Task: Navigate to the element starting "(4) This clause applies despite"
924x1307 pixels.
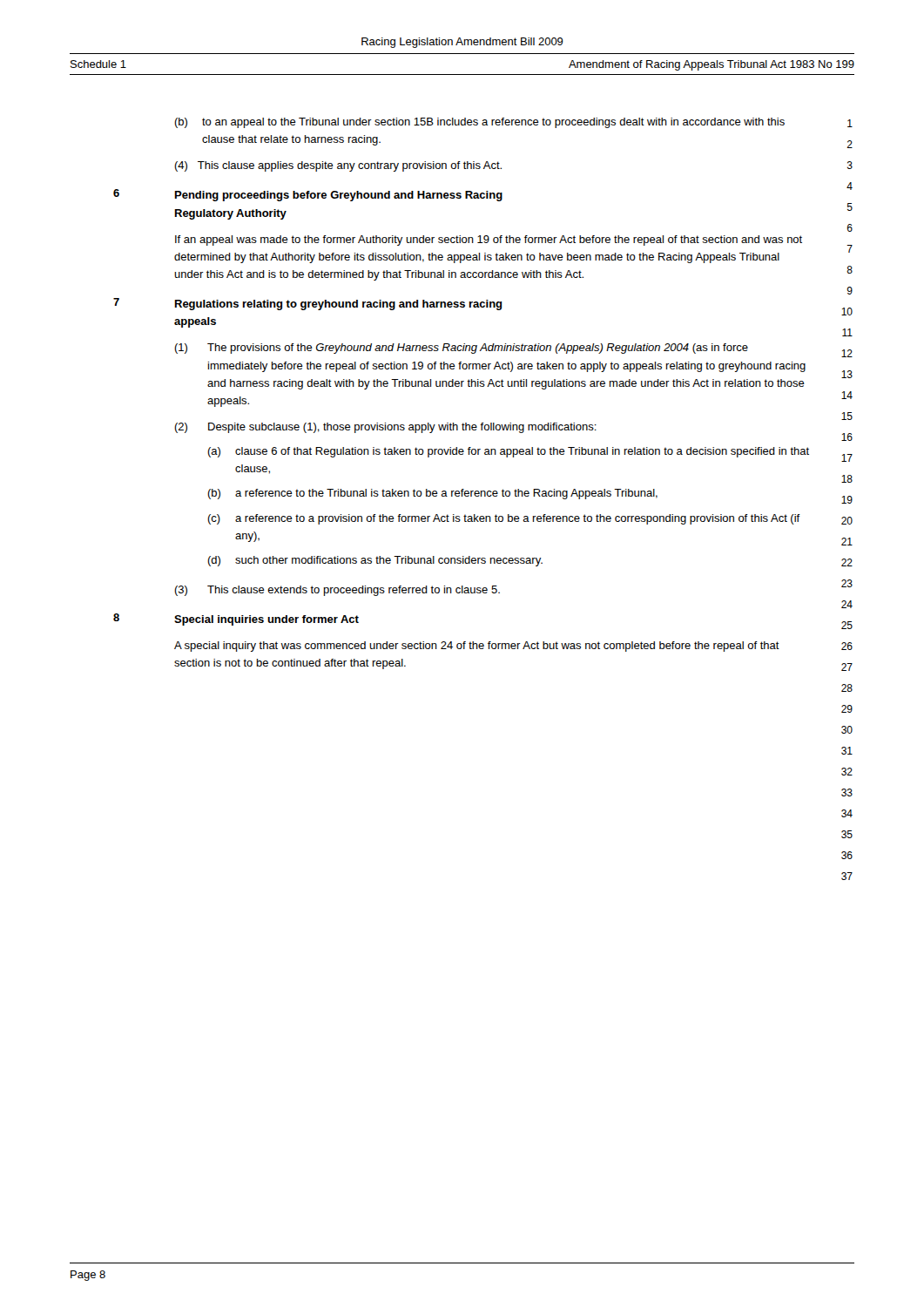Action: (338, 165)
